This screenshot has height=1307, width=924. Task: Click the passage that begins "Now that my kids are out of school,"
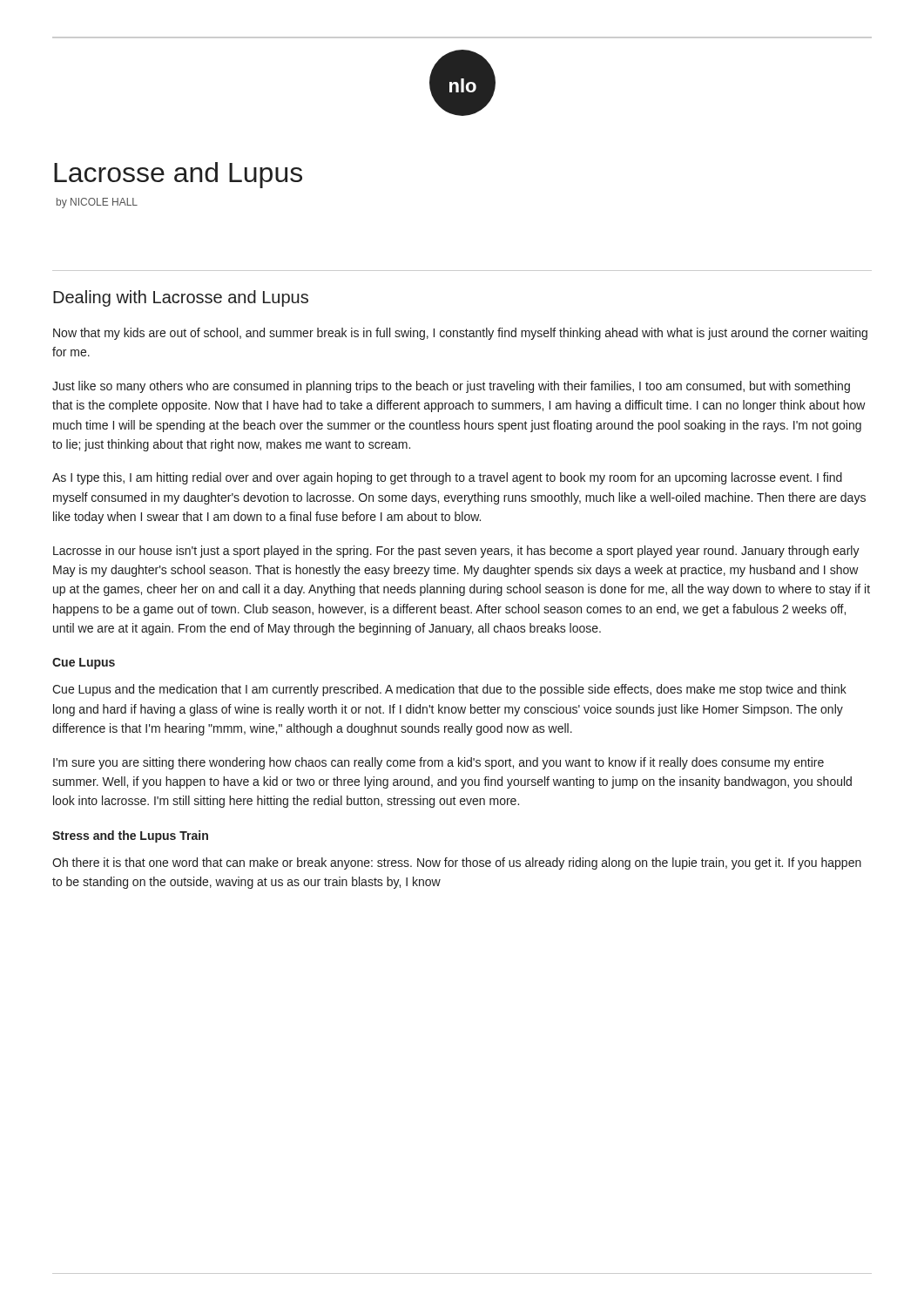462,343
